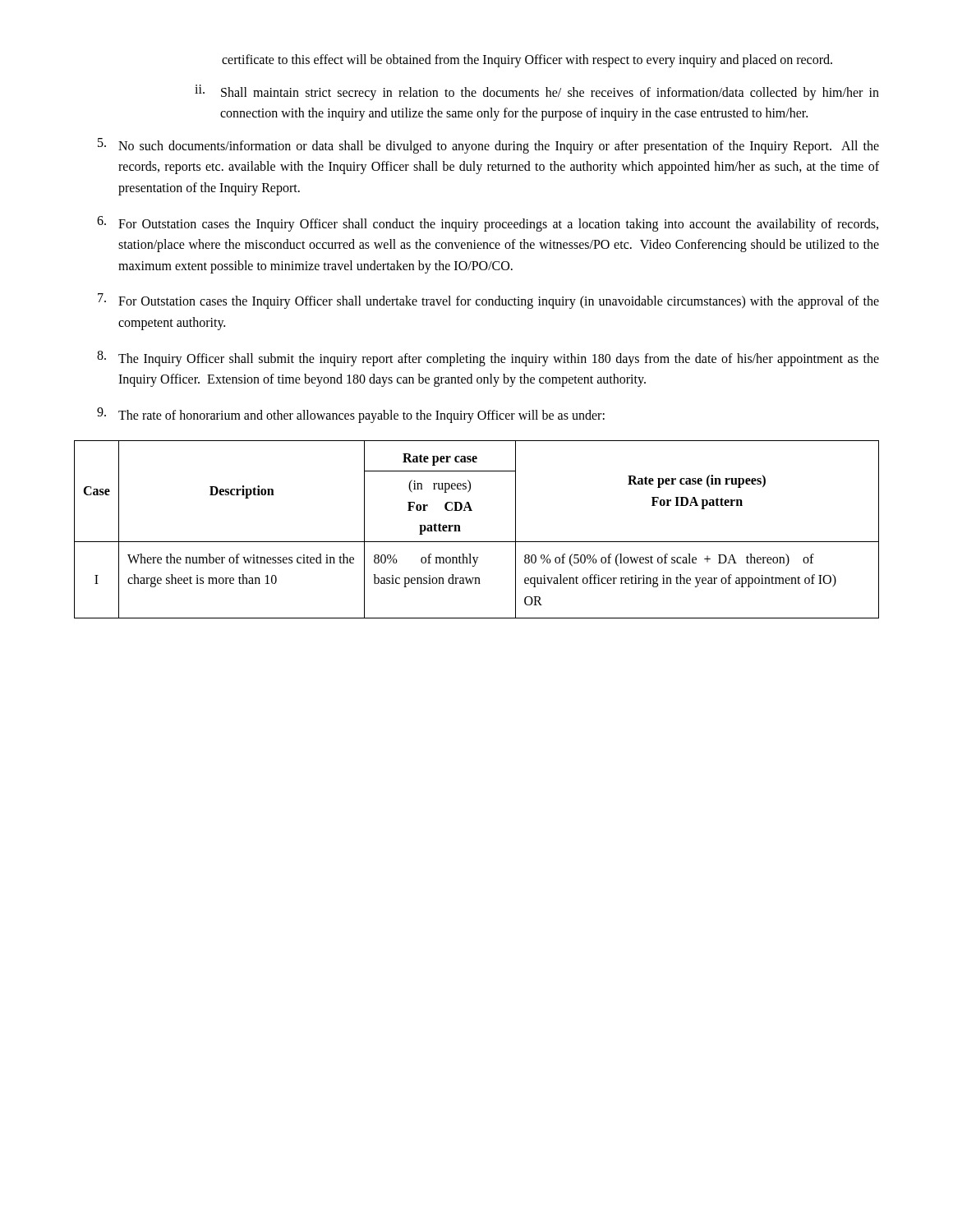Image resolution: width=953 pixels, height=1232 pixels.
Task: Point to the block beginning "6. For Outstation cases the"
Action: click(x=476, y=245)
